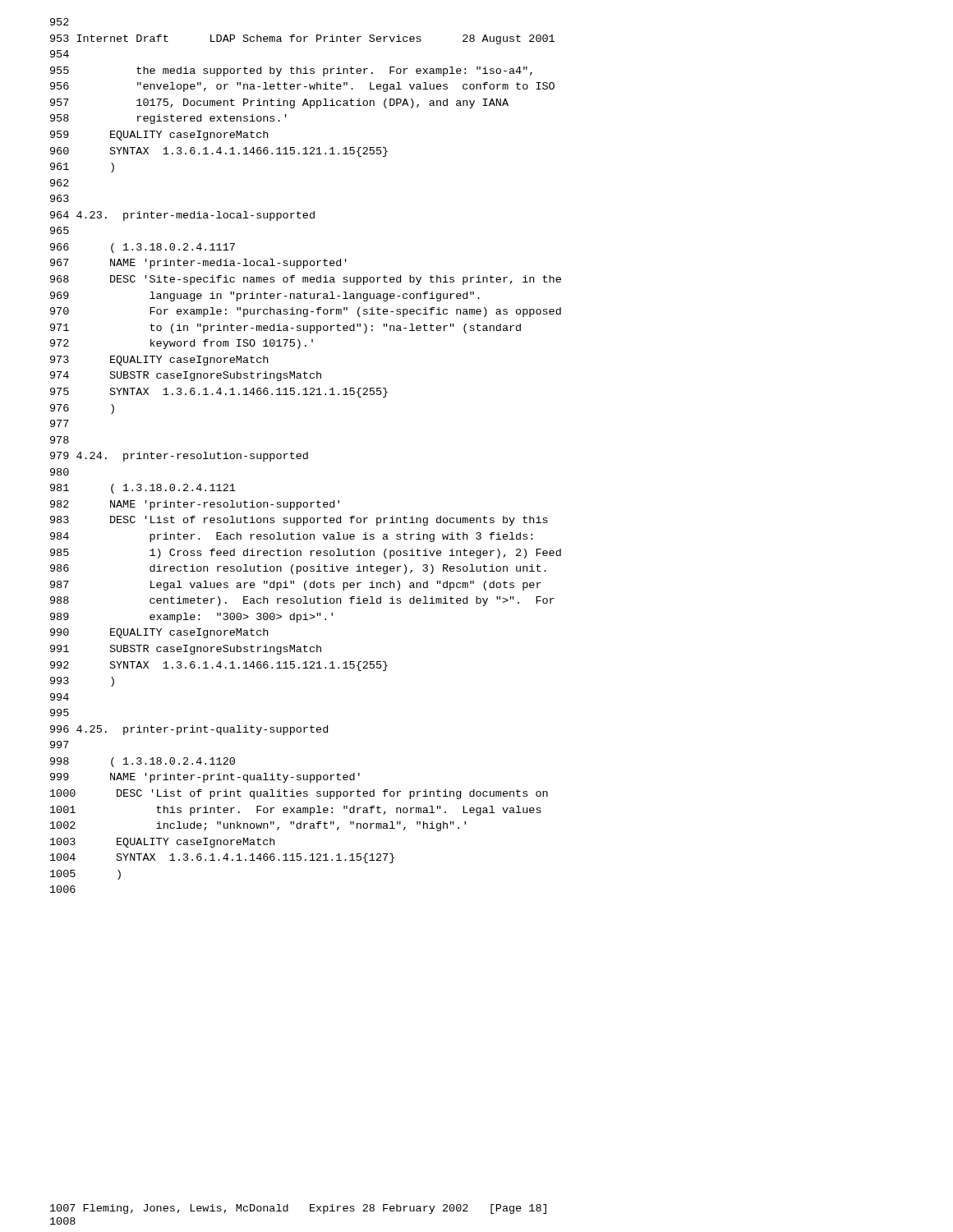Viewport: 953px width, 1232px height.
Task: Locate the text block with the text "955 the media supported by this printer."
Action: click(x=291, y=71)
